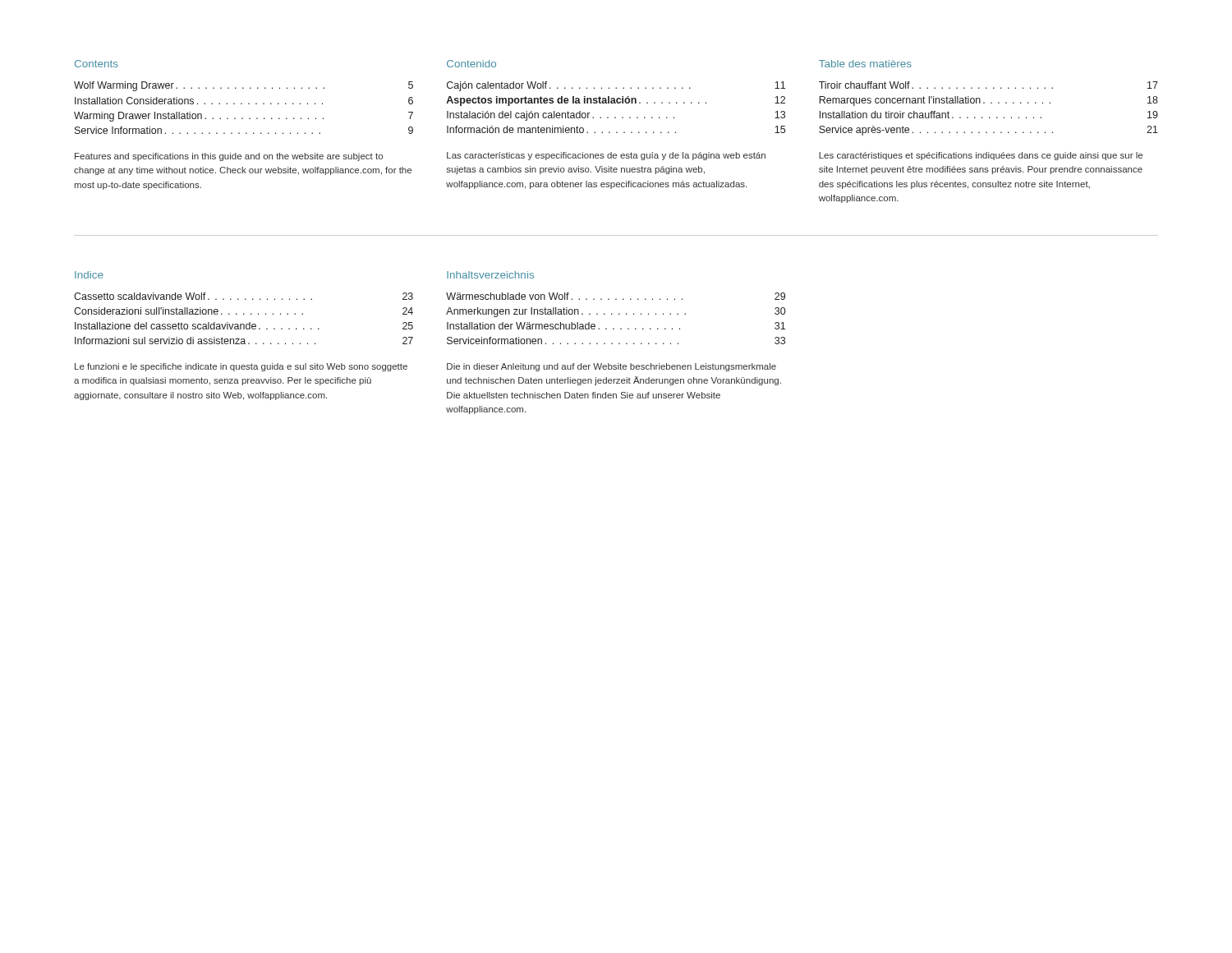Navigate to the passage starting "Cassetto scaldavivande Wolf . . . . ."

244,297
